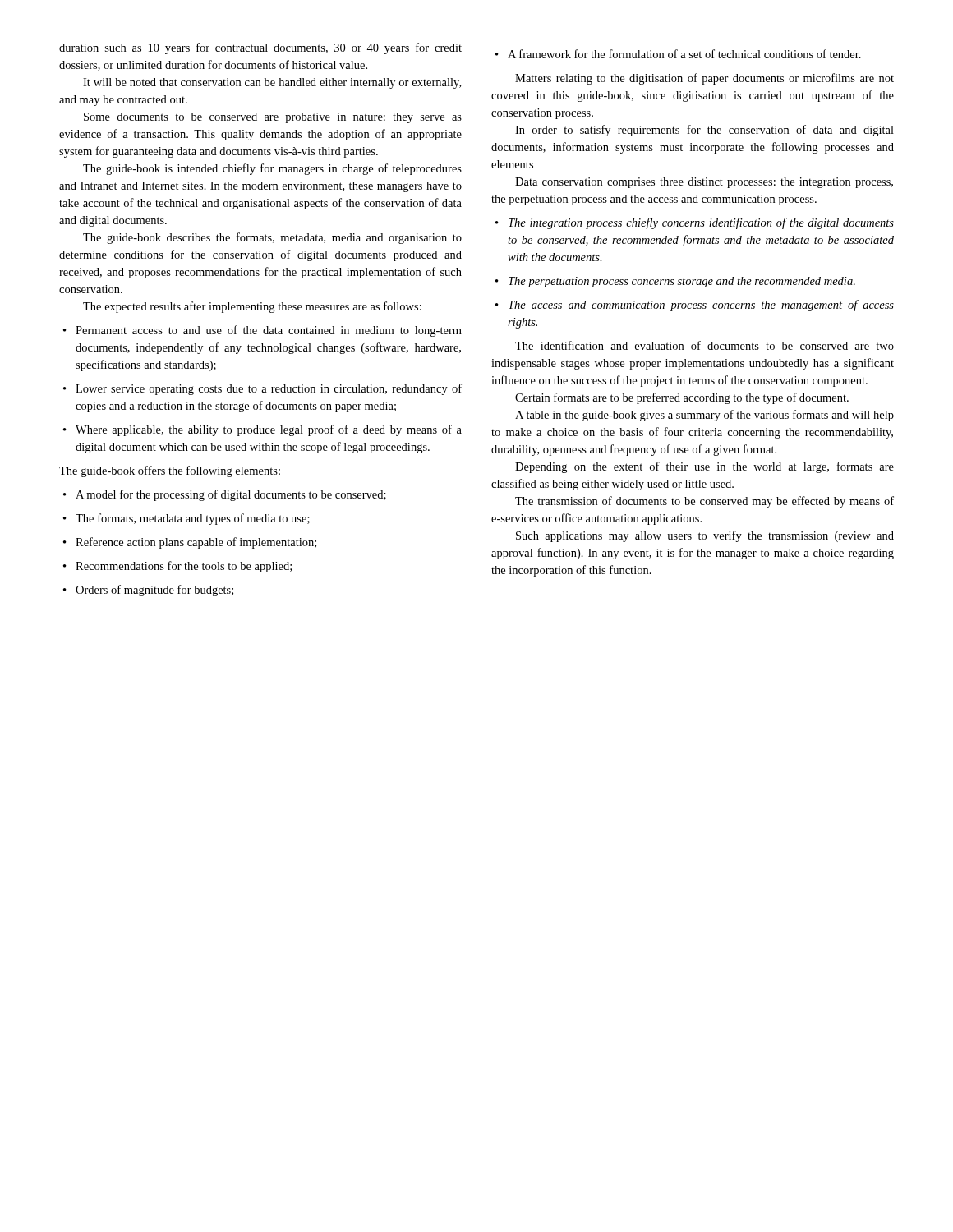The width and height of the screenshot is (953, 1232).
Task: Click on the region starting "In order to satisfy requirements for the"
Action: [x=693, y=147]
